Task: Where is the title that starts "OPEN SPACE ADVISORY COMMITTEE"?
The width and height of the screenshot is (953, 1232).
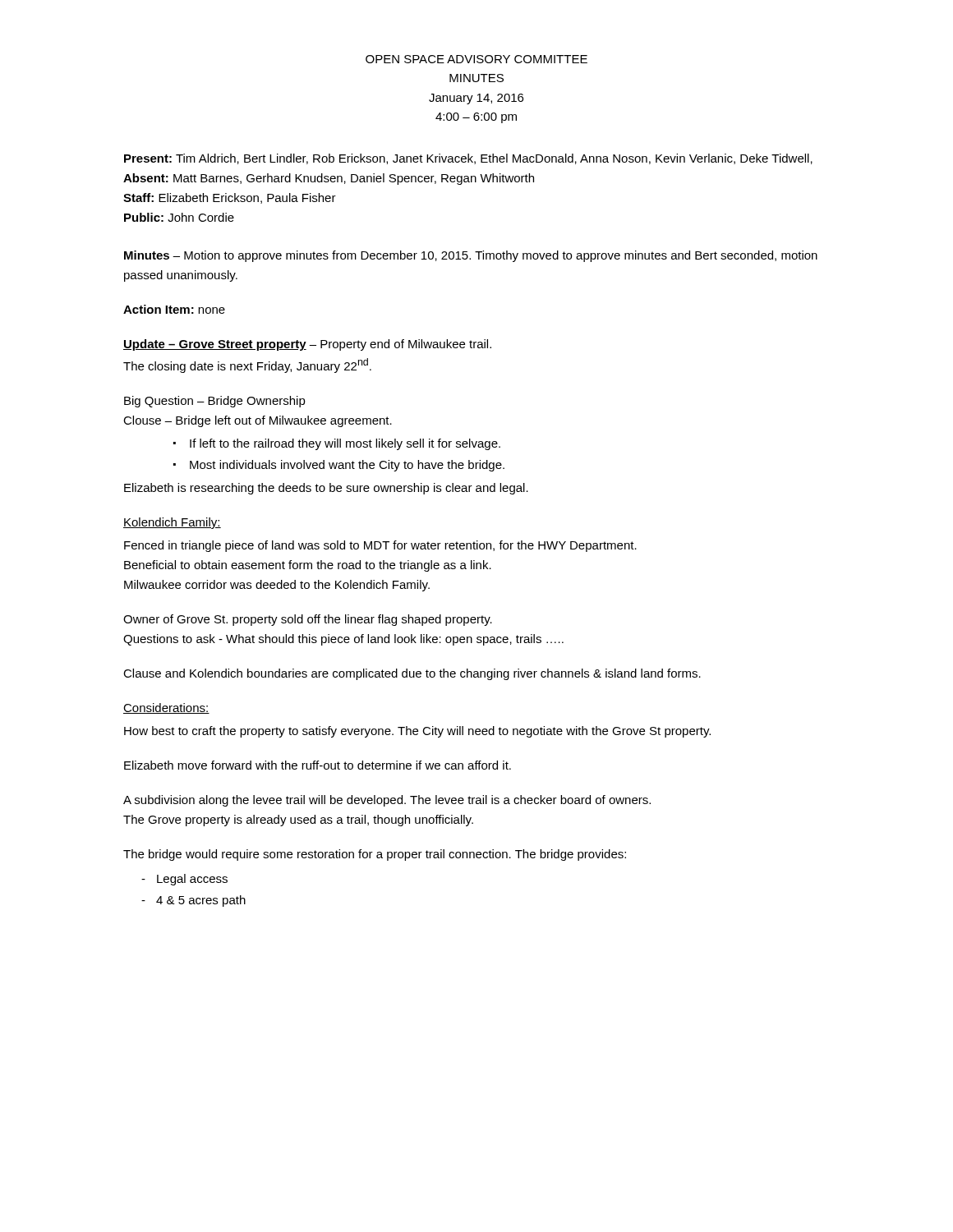Action: click(476, 87)
